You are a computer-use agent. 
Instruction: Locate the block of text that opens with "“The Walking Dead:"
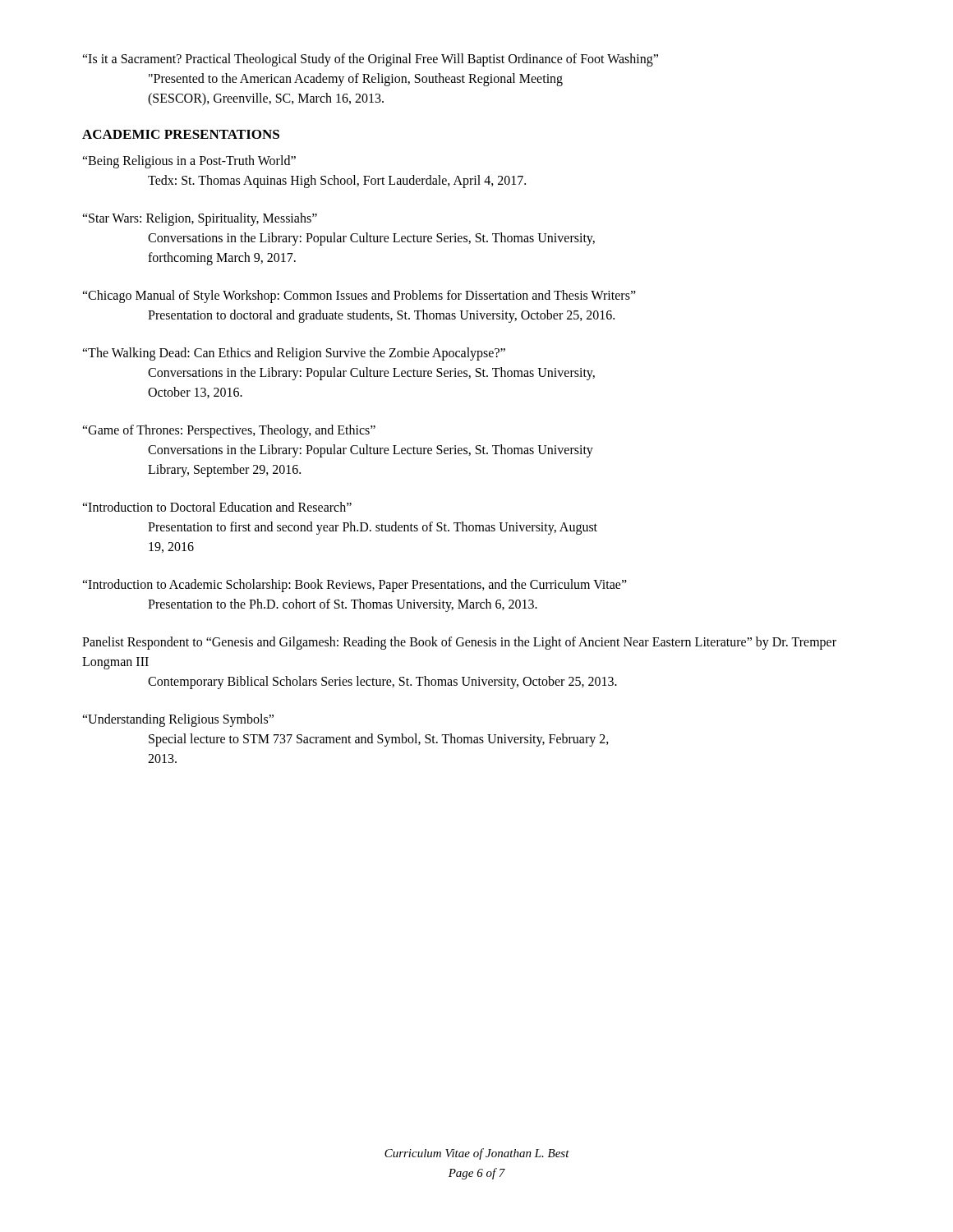click(476, 374)
